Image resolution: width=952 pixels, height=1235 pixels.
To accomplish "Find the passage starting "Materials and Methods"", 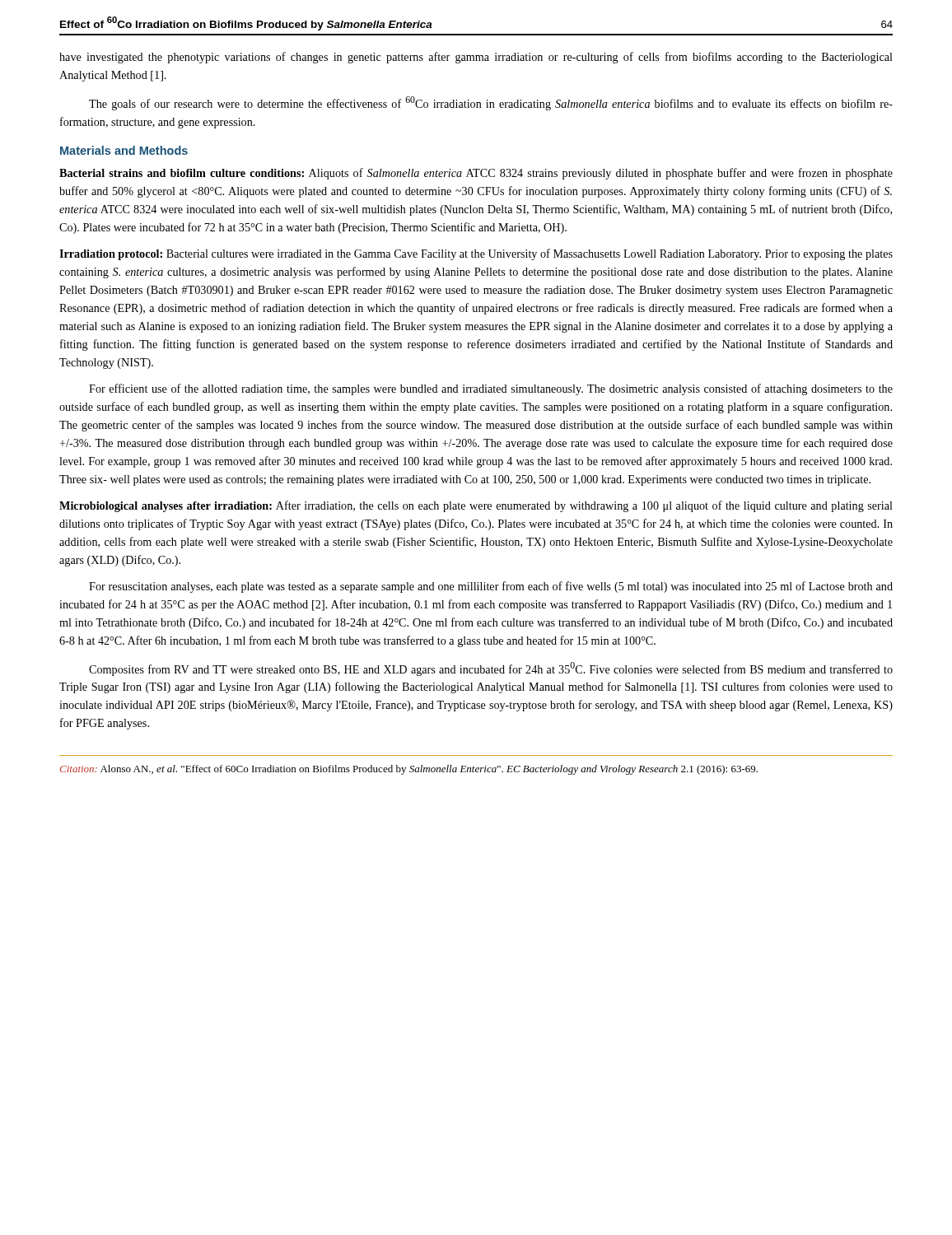I will [124, 150].
